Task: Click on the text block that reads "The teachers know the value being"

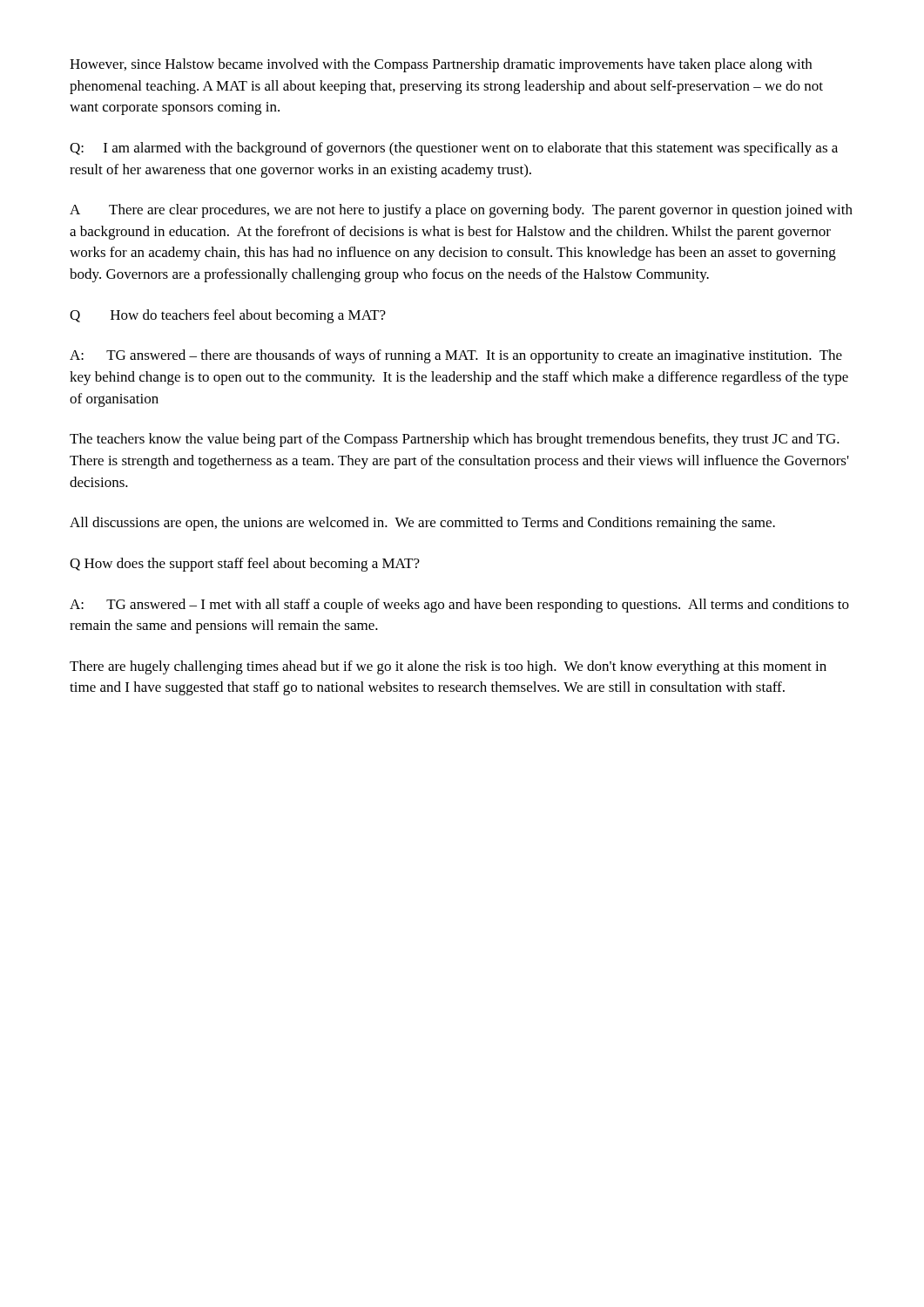Action: tap(462, 461)
